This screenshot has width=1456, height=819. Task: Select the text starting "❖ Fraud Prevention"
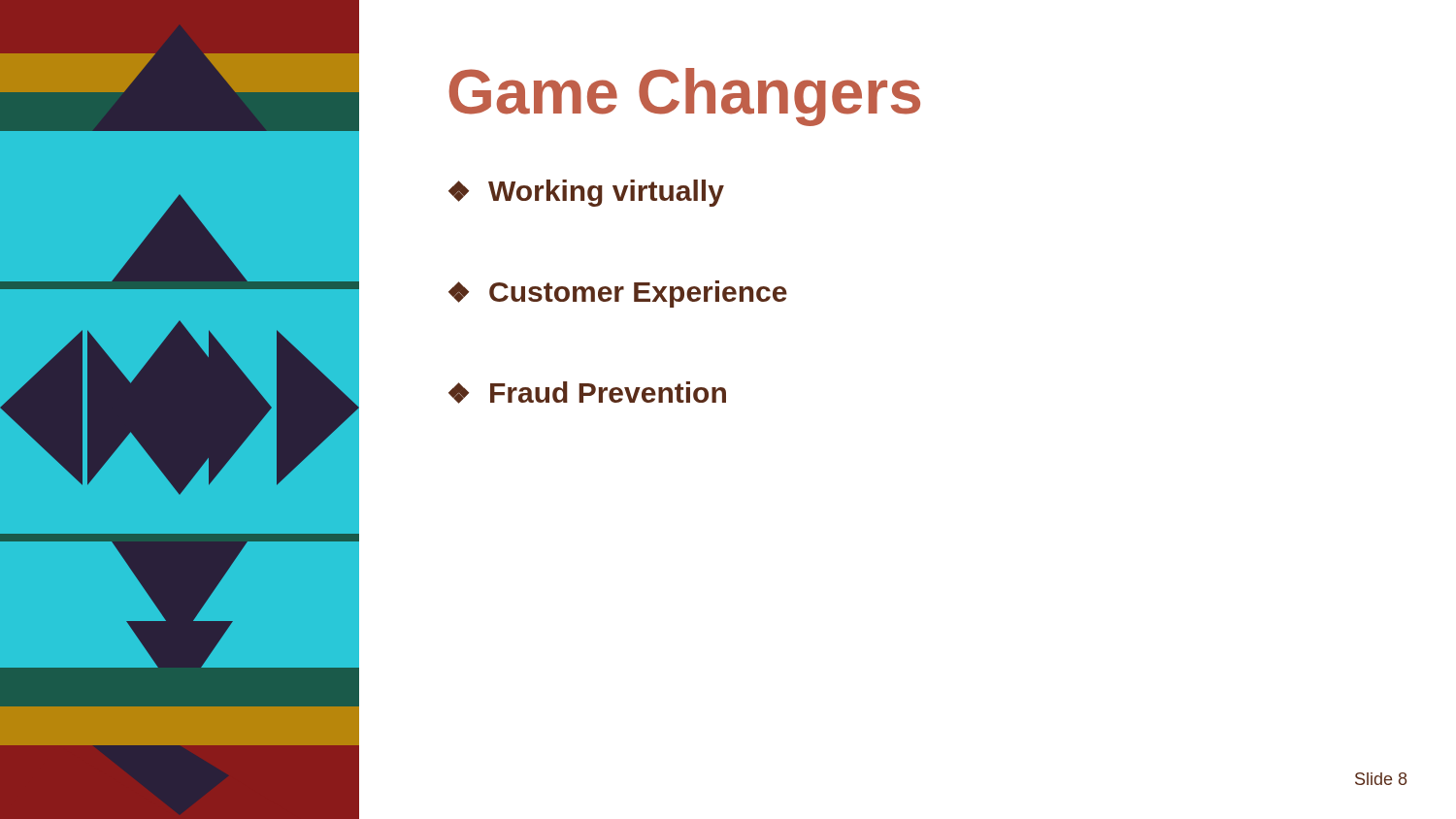[587, 393]
